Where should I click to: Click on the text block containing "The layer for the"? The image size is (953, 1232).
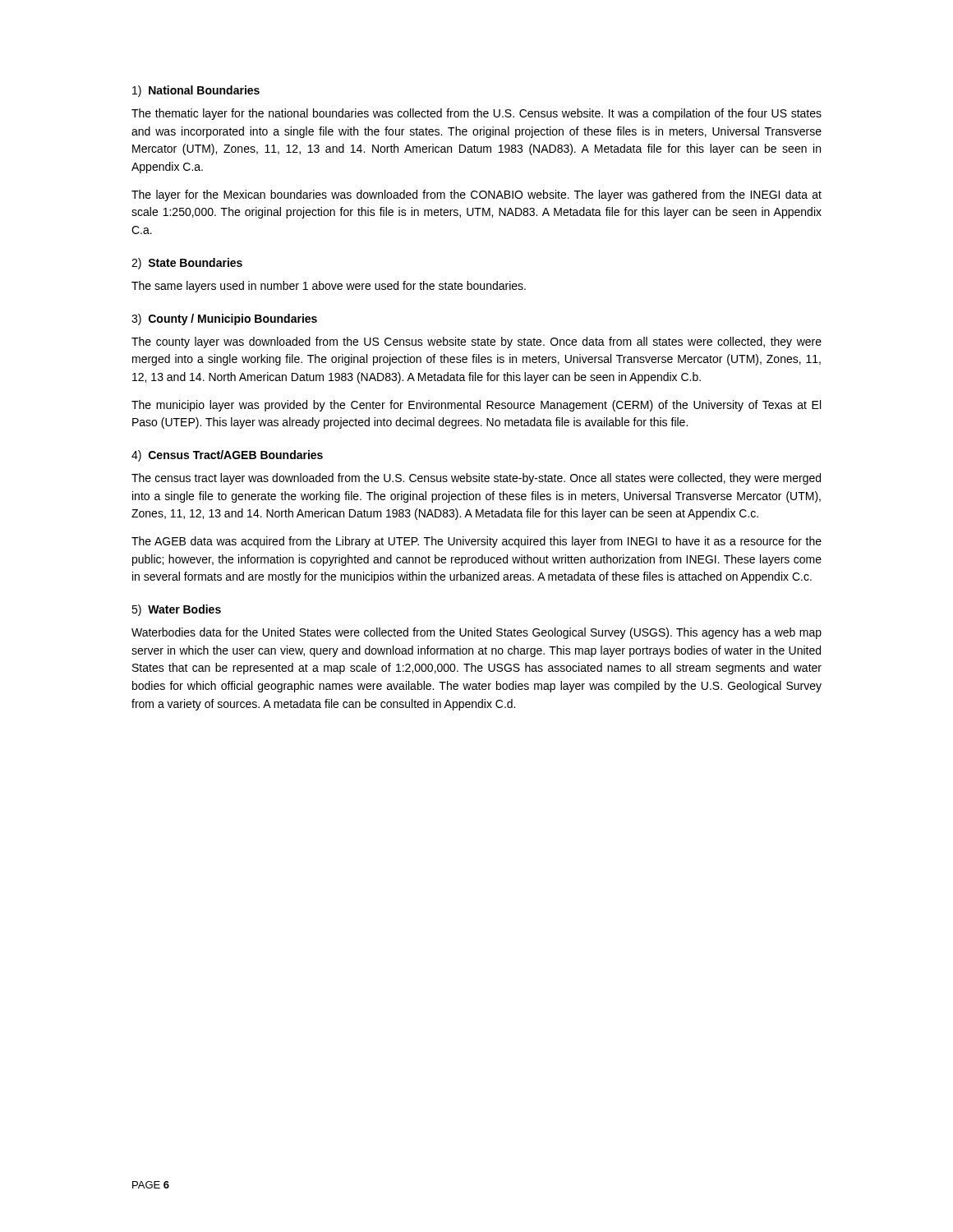[476, 212]
